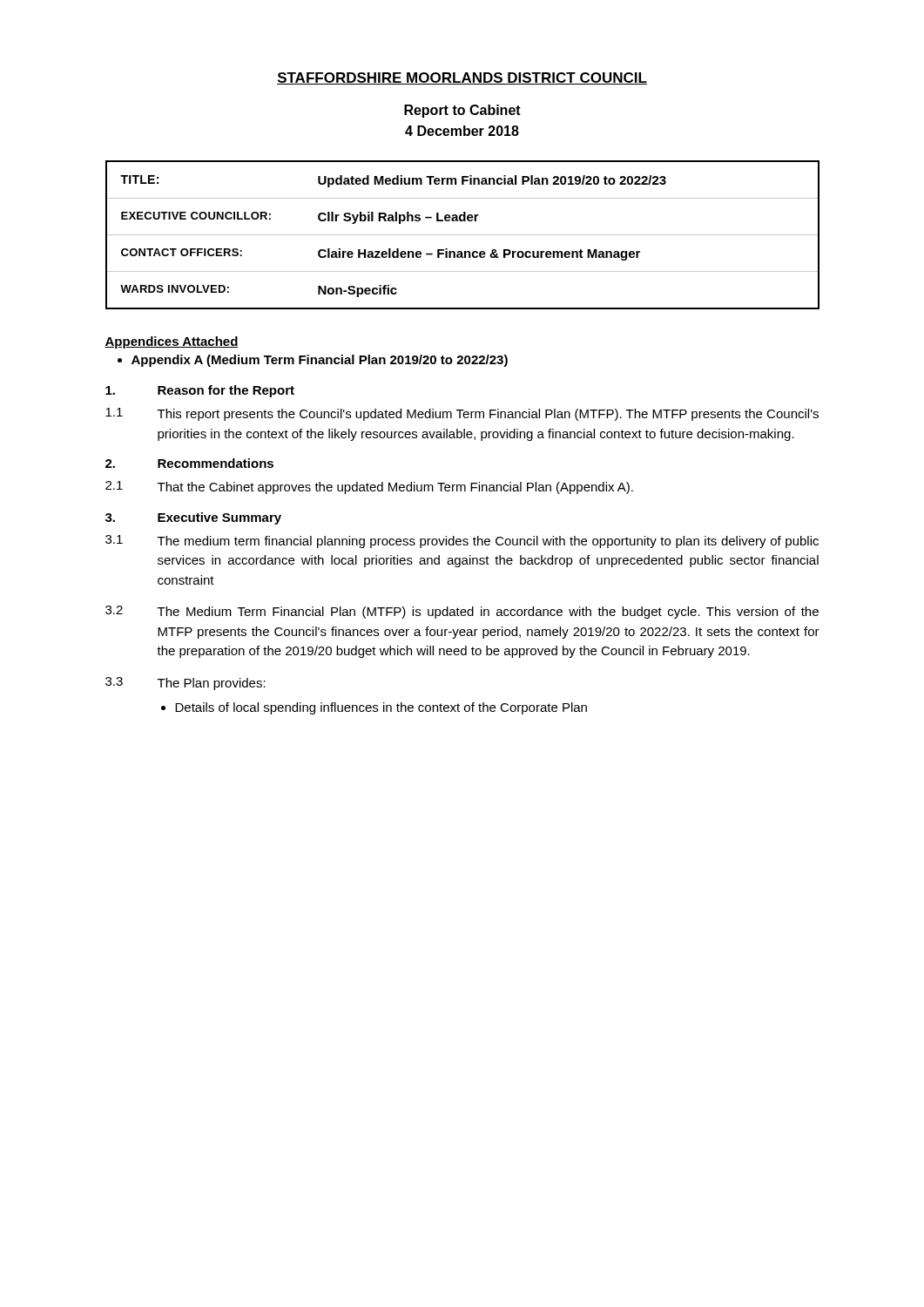Click on the section header that reads "Appendices Attached"
This screenshot has width=924, height=1307.
171,341
